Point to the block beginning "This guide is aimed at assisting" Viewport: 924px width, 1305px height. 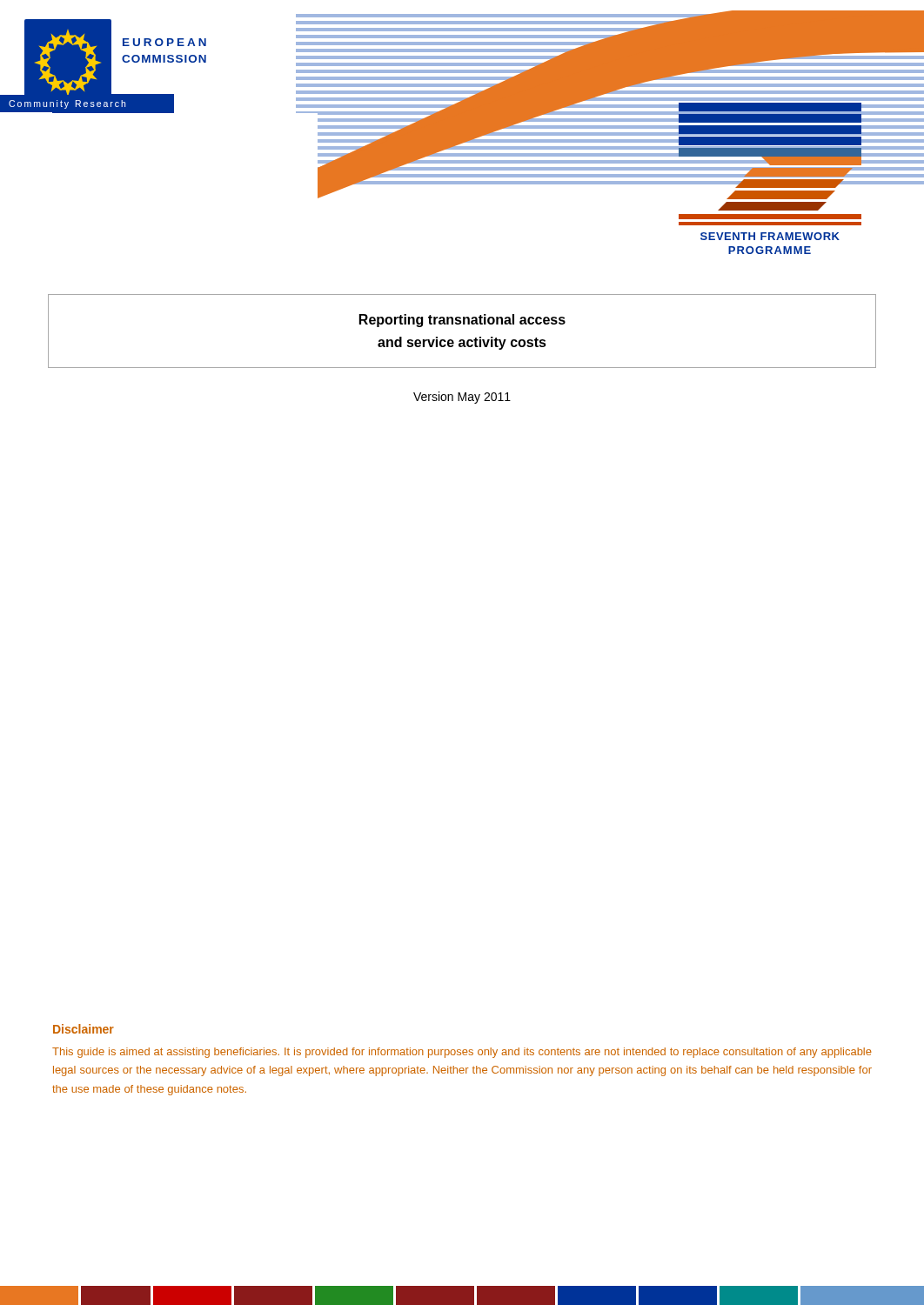click(462, 1070)
